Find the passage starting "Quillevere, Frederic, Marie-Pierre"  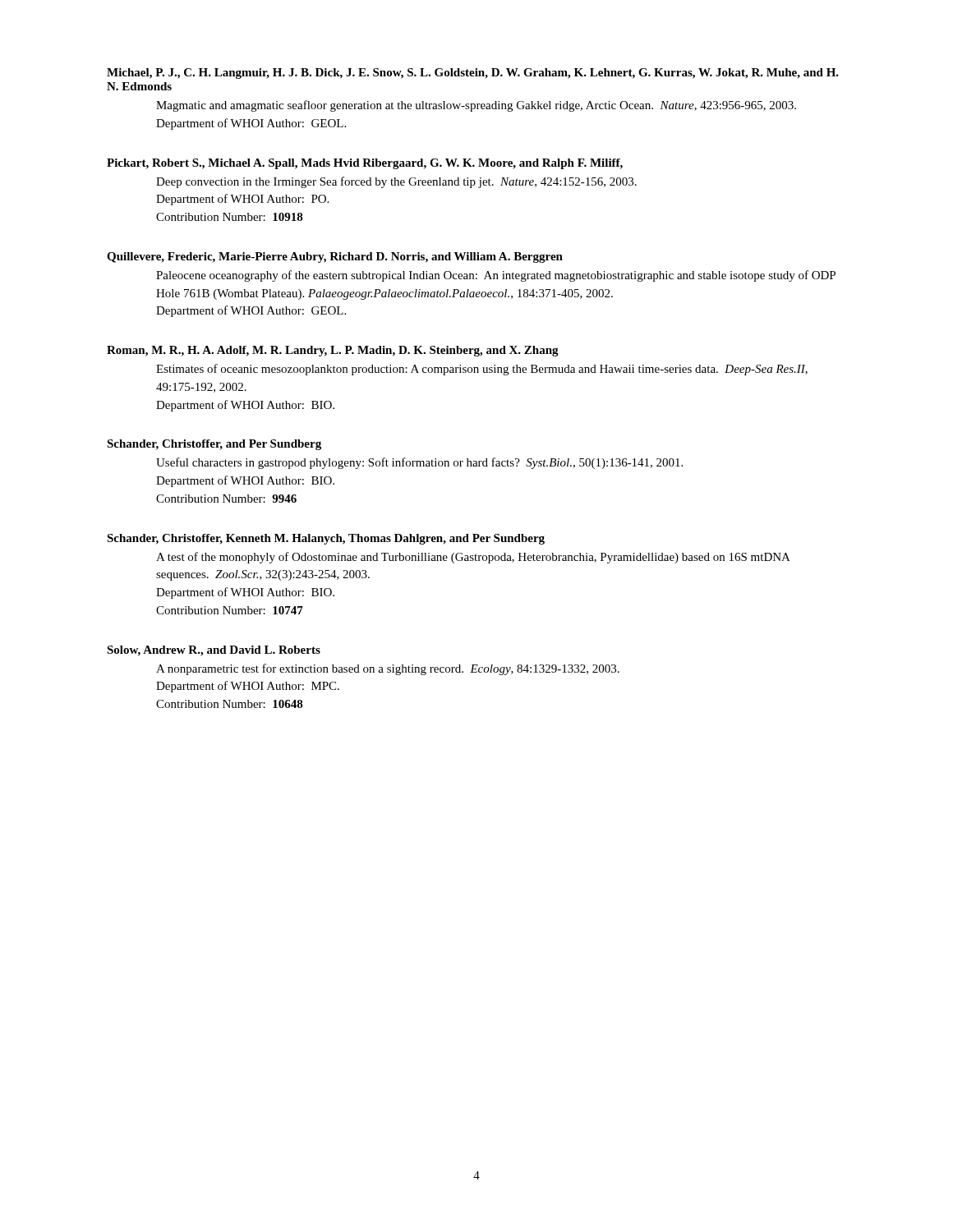(476, 285)
